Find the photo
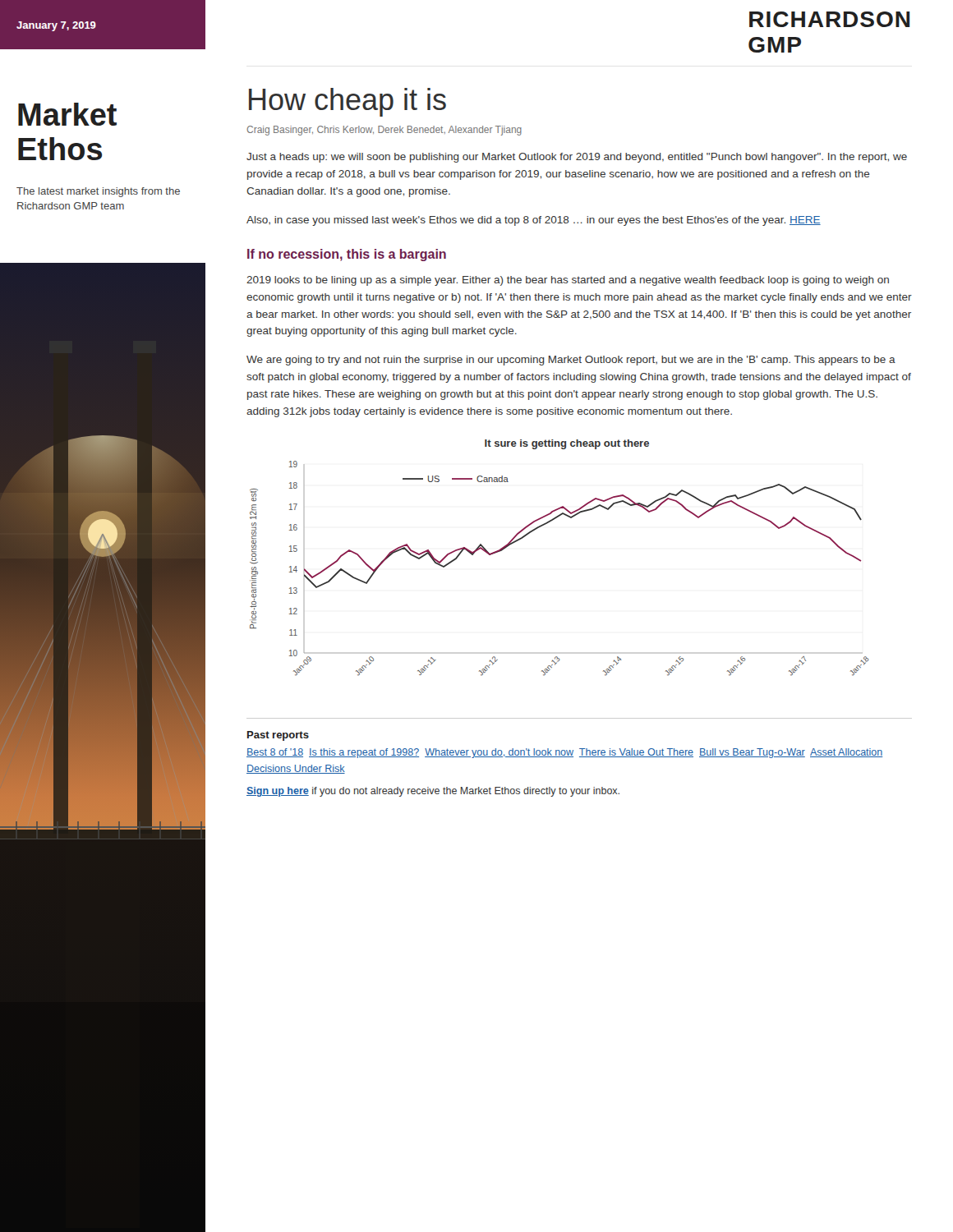Screen dimensions: 1232x953 [103, 747]
